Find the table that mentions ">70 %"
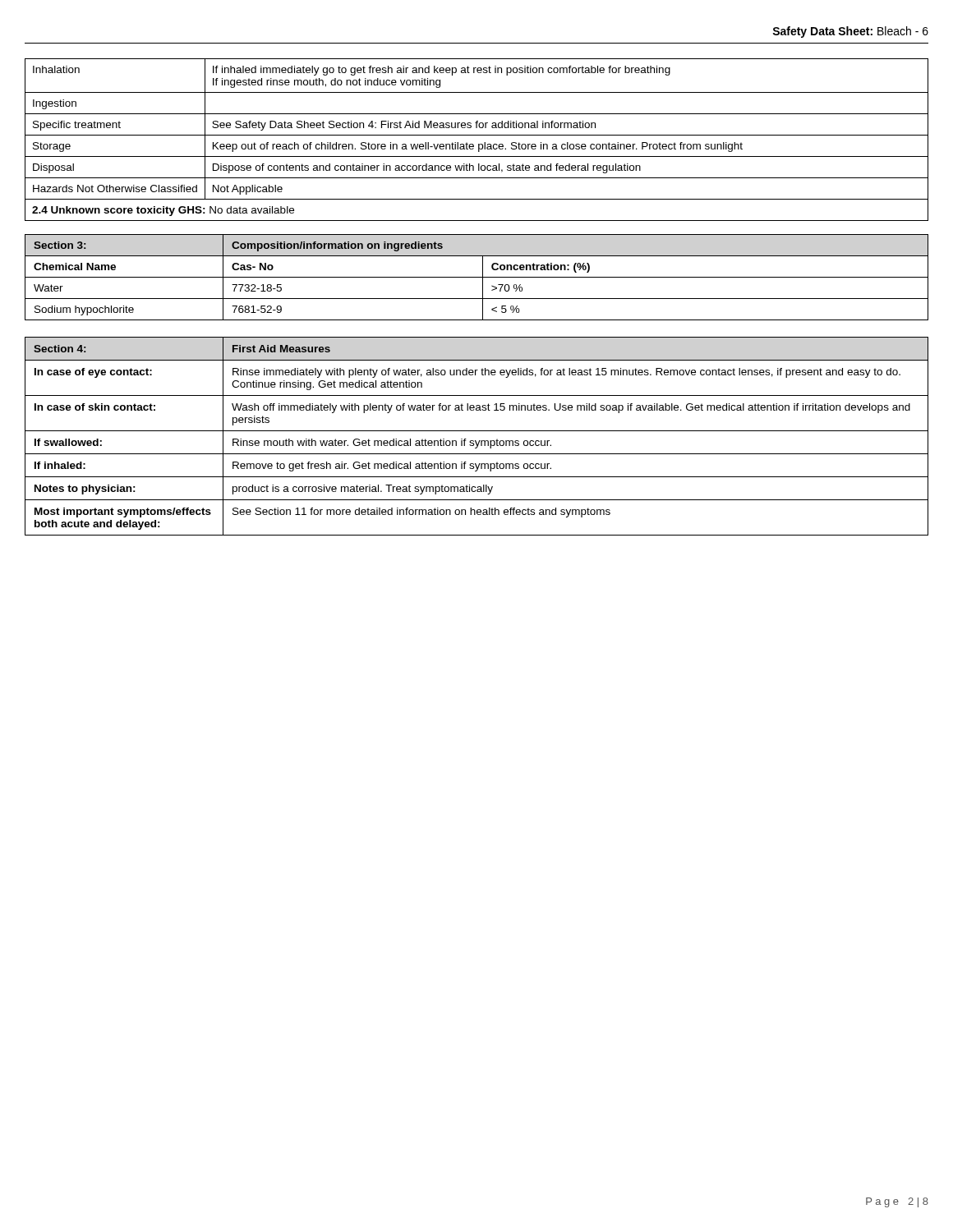The width and height of the screenshot is (953, 1232). coord(476,277)
